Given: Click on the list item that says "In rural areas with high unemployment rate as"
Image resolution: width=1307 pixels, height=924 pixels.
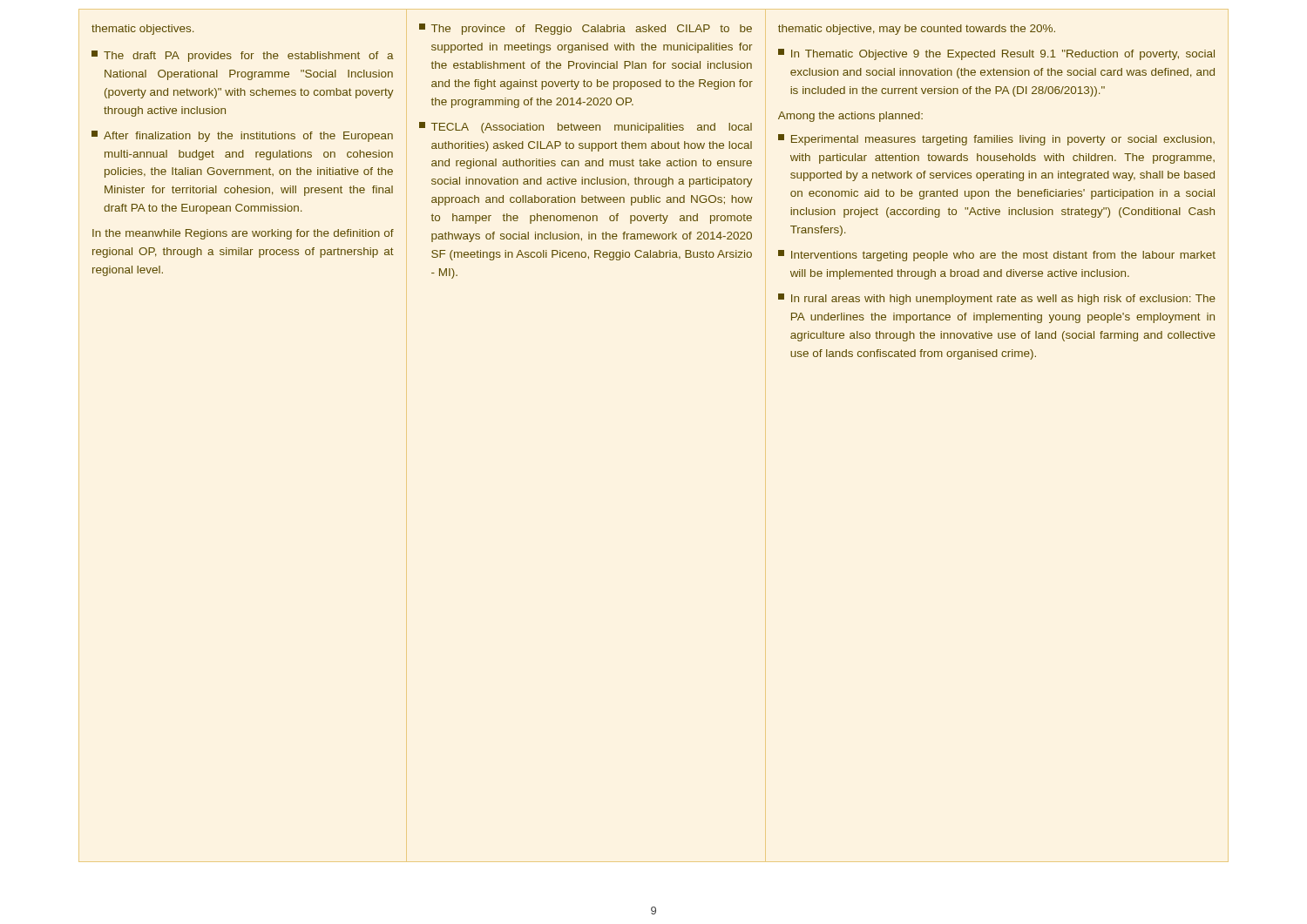Looking at the screenshot, I should point(997,326).
